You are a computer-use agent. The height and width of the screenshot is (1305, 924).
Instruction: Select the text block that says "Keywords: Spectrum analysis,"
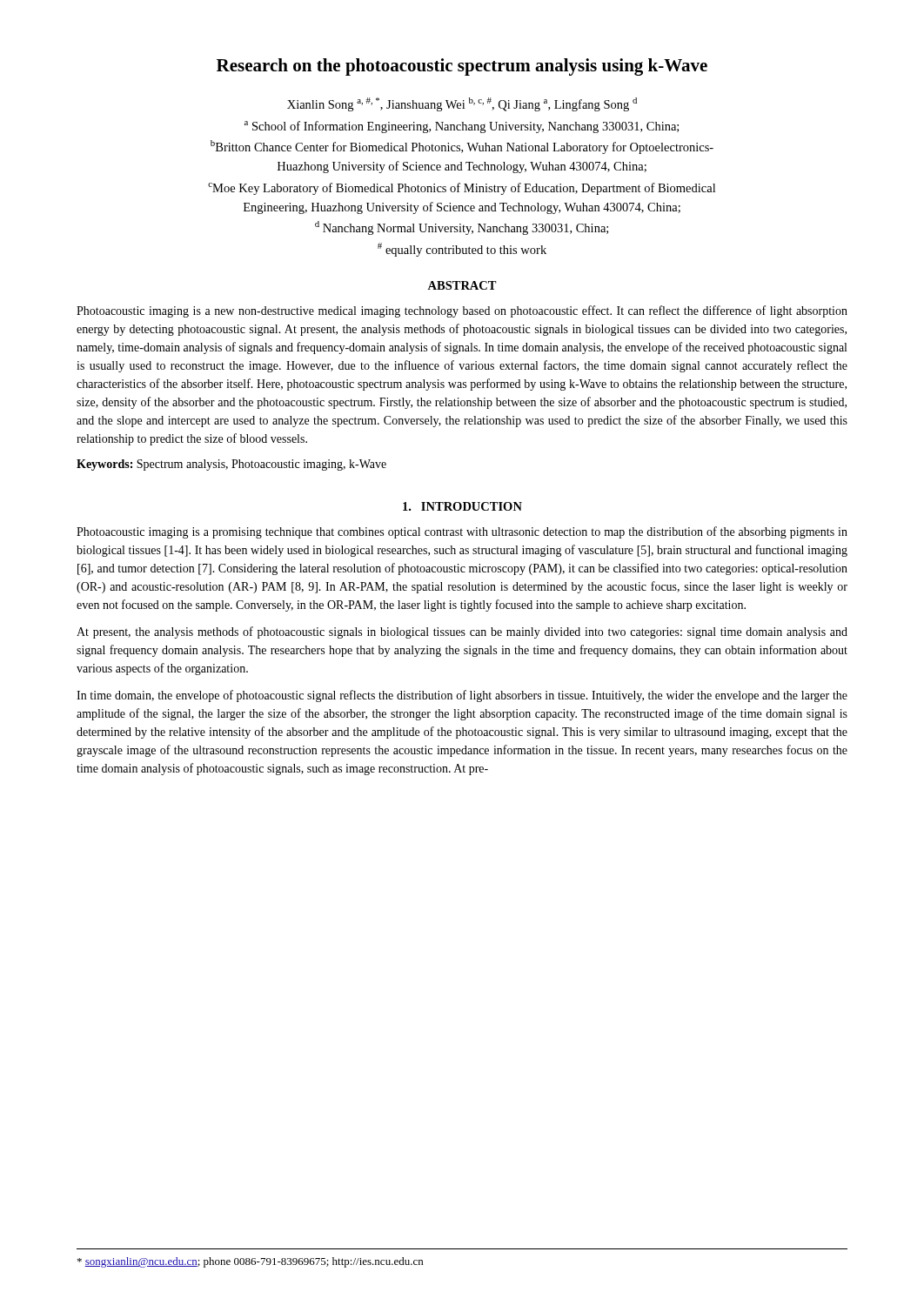pos(232,464)
